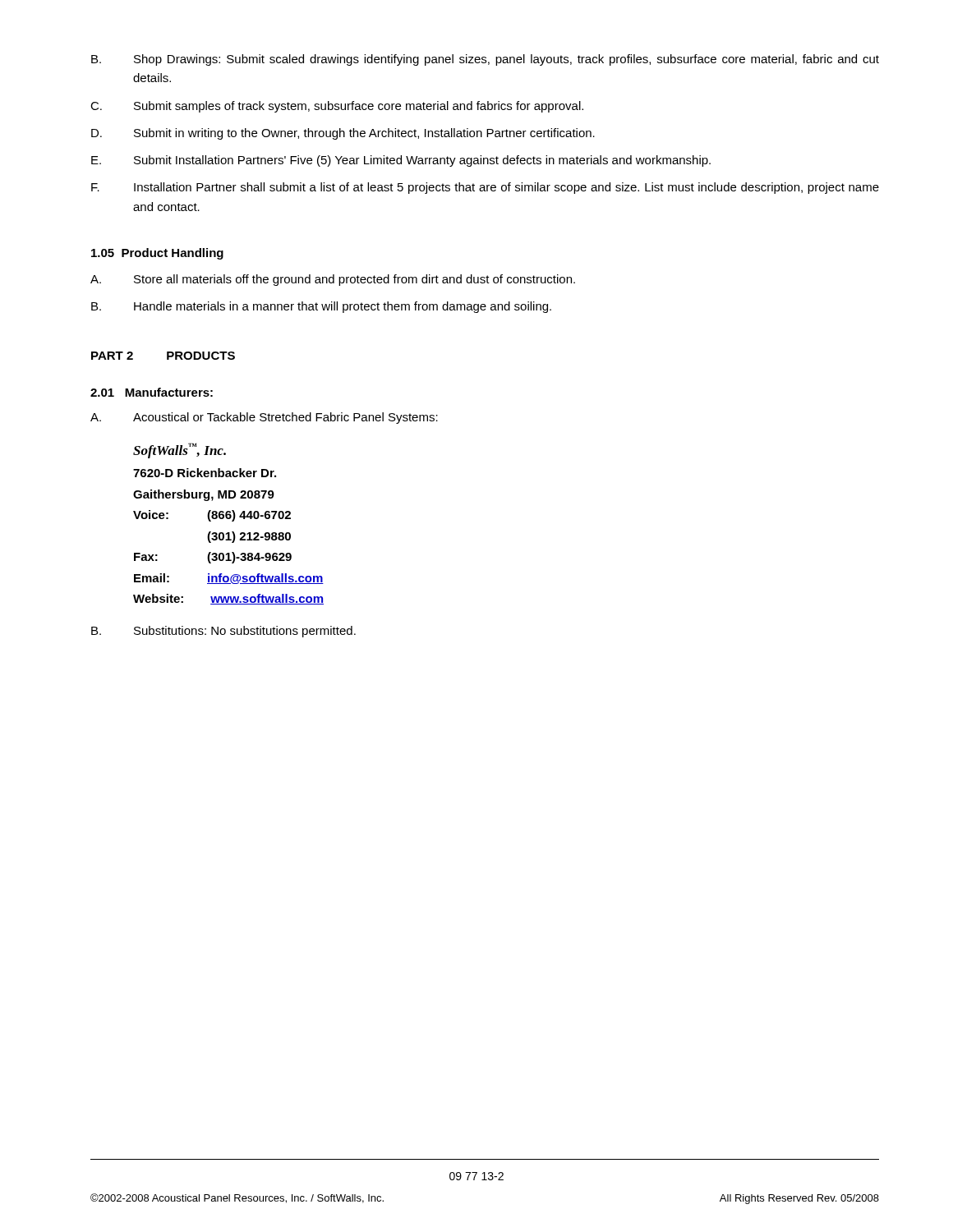Image resolution: width=953 pixels, height=1232 pixels.
Task: Find the block on this page that starts "B. Shop Drawings: Submit scaled drawings identifying"
Action: 485,68
